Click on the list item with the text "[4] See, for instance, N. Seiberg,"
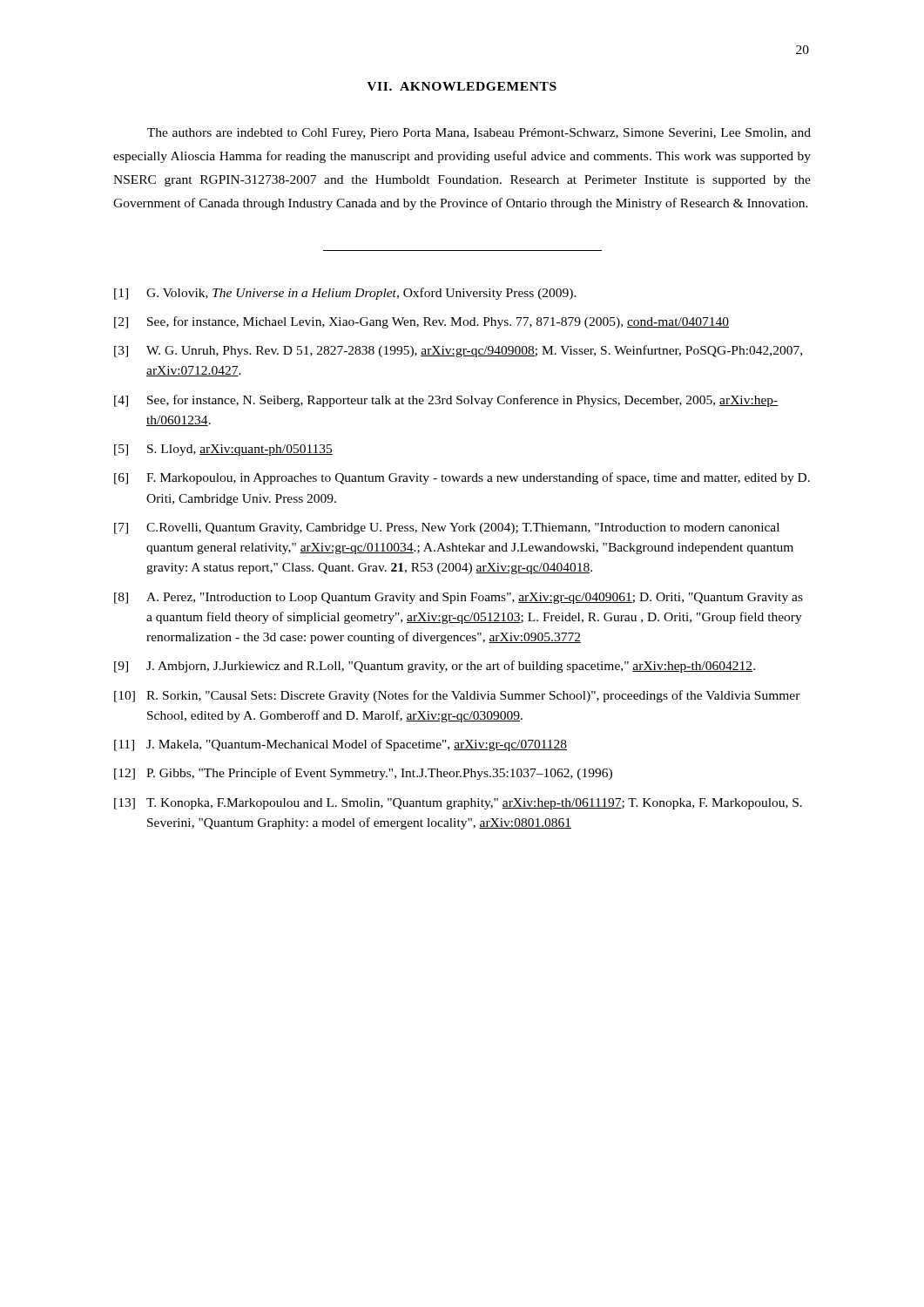 pos(462,409)
